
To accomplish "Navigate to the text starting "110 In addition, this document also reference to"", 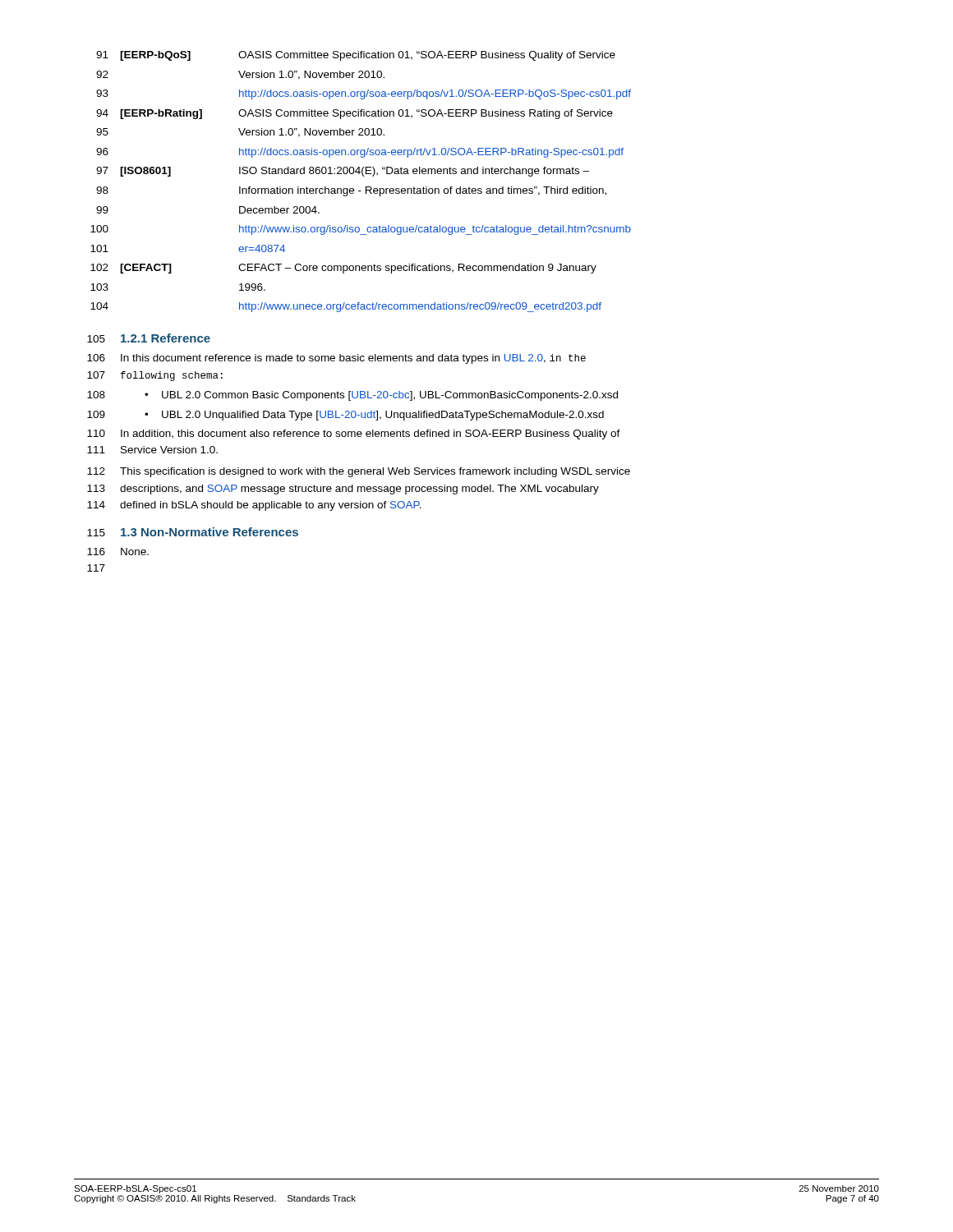I will (476, 442).
